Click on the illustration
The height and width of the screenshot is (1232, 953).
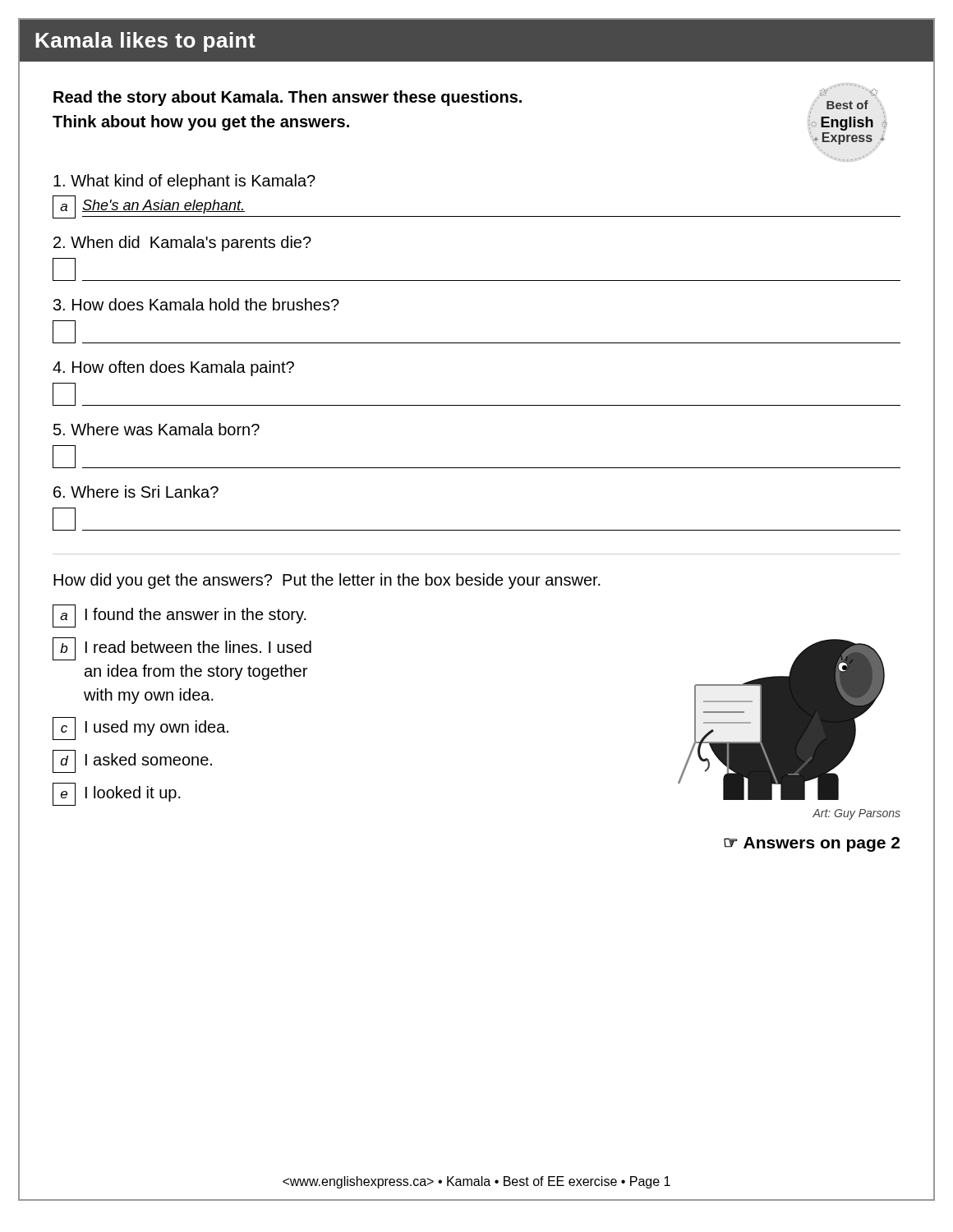coord(769,711)
